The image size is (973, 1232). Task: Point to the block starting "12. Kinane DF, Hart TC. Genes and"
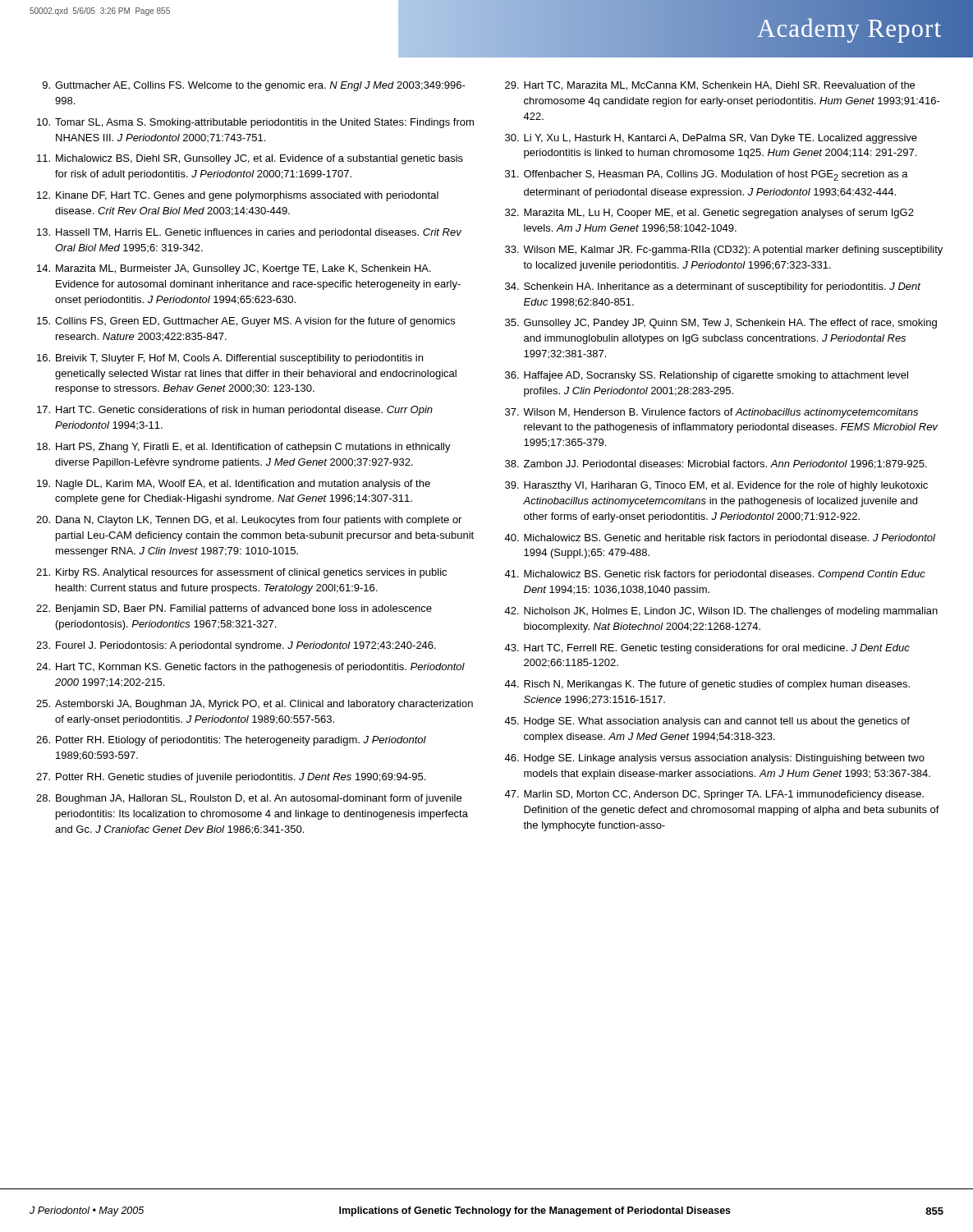[252, 204]
